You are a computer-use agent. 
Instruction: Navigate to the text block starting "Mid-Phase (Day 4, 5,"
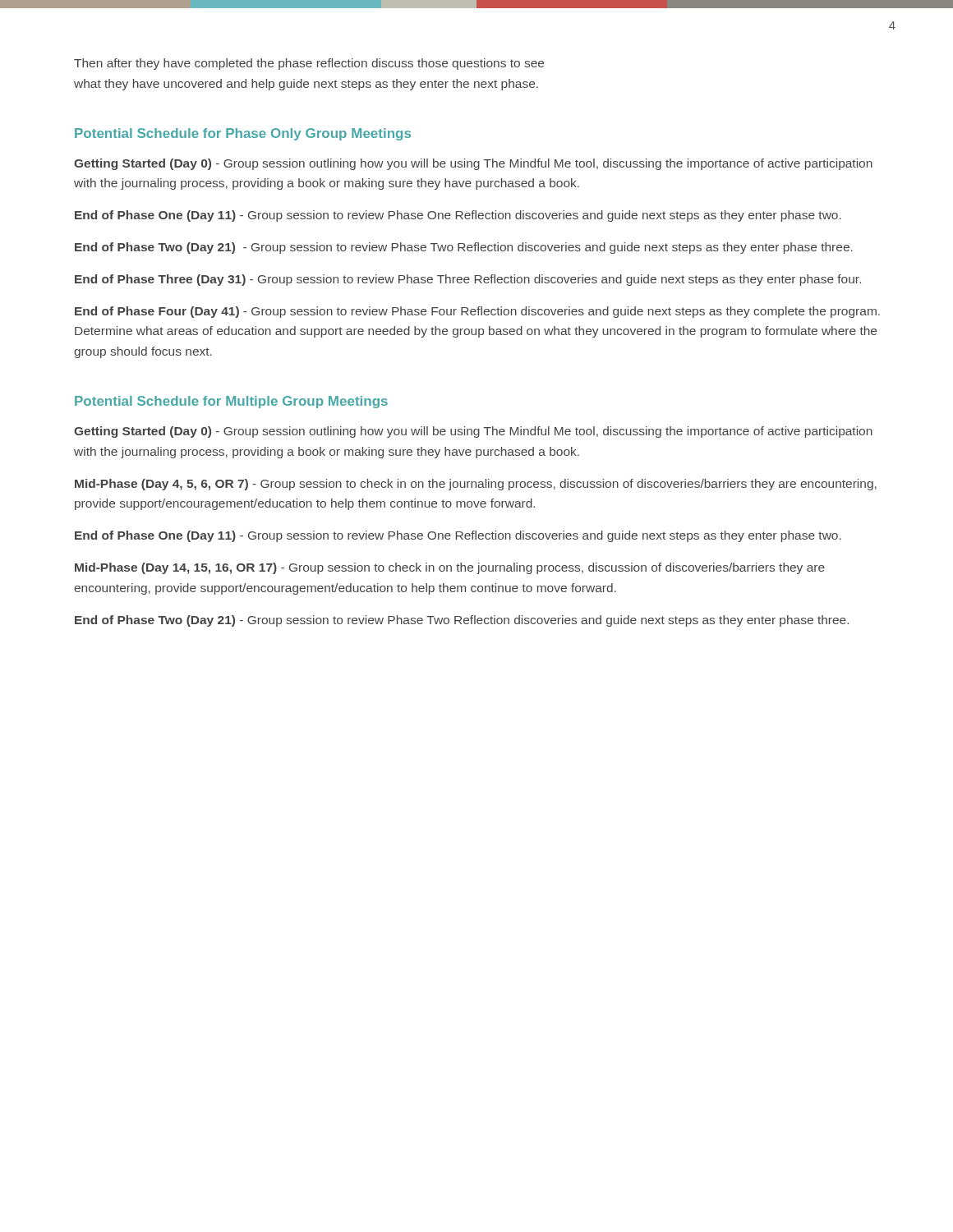(476, 493)
